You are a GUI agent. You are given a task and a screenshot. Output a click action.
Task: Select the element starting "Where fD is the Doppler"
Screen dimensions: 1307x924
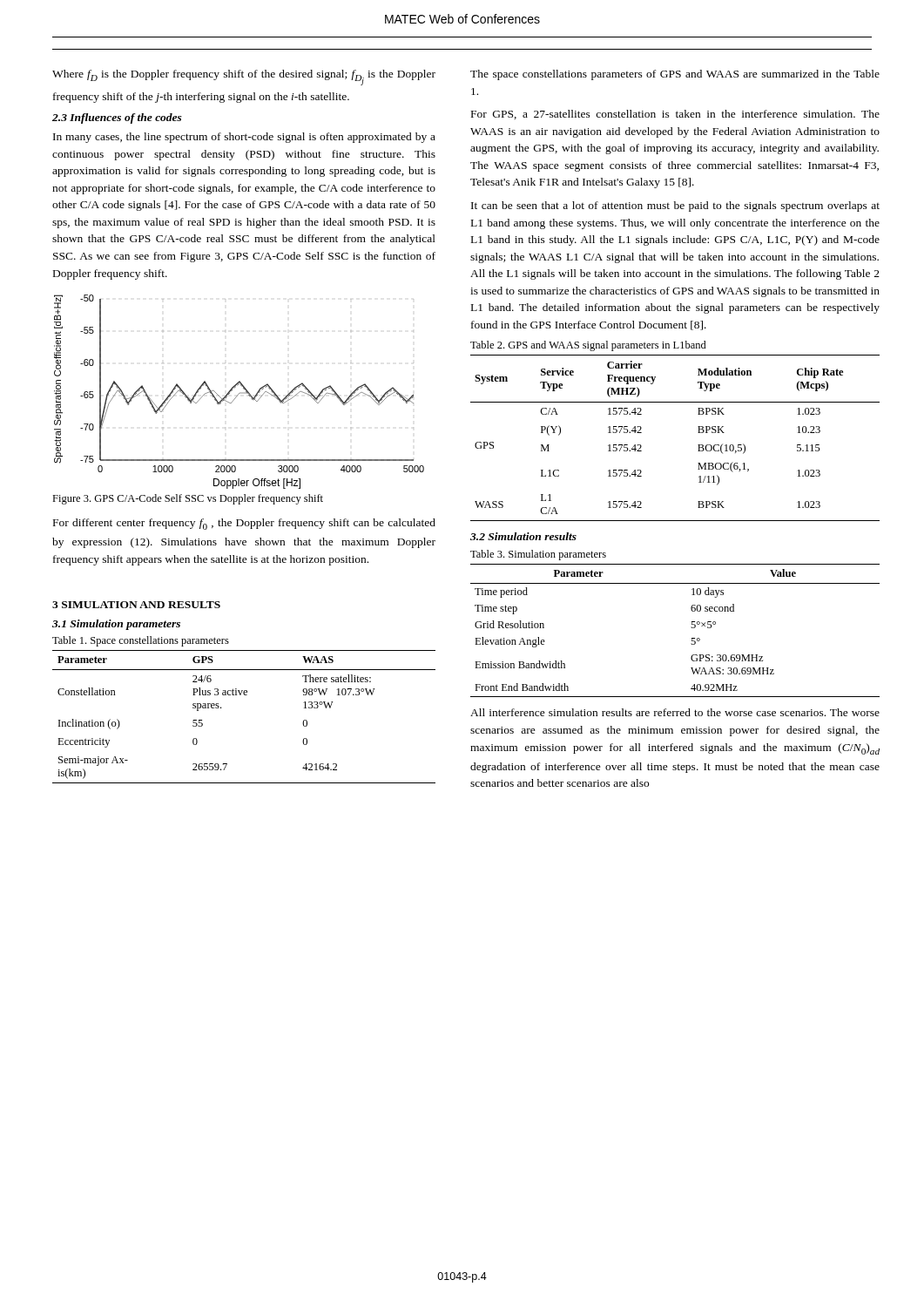[244, 85]
